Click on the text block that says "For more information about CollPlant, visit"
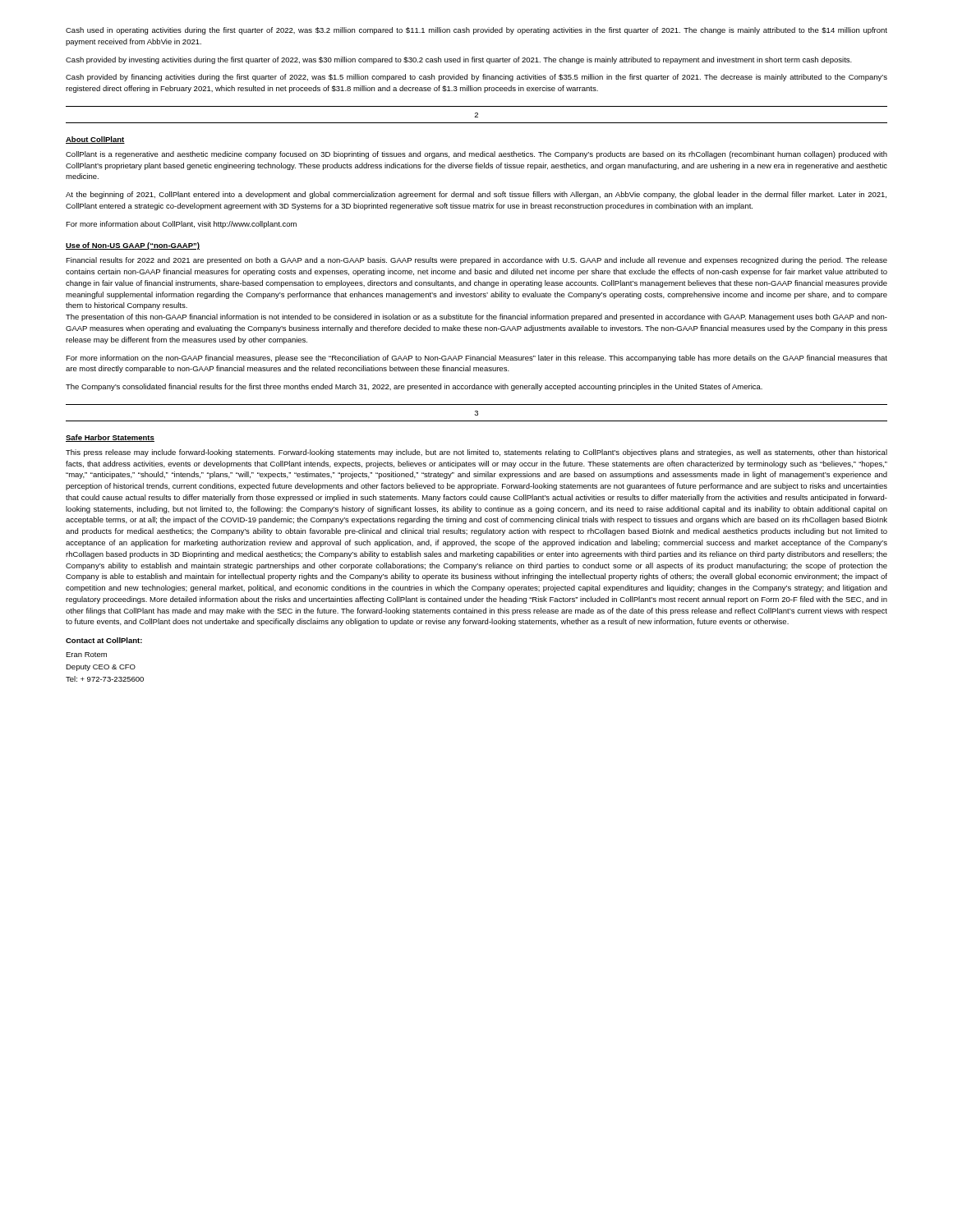The height and width of the screenshot is (1232, 953). click(181, 225)
